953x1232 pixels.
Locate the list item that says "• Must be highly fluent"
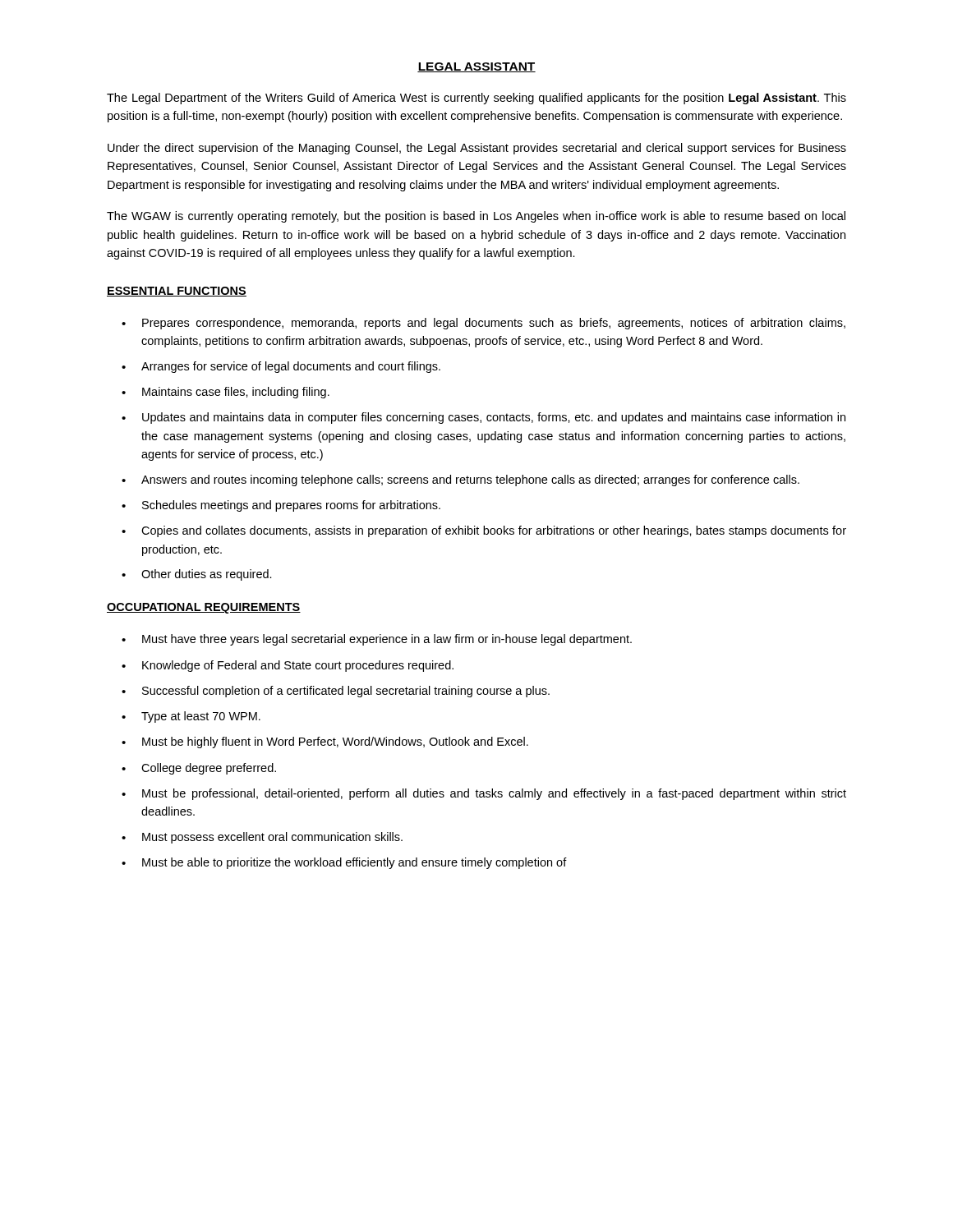[484, 742]
